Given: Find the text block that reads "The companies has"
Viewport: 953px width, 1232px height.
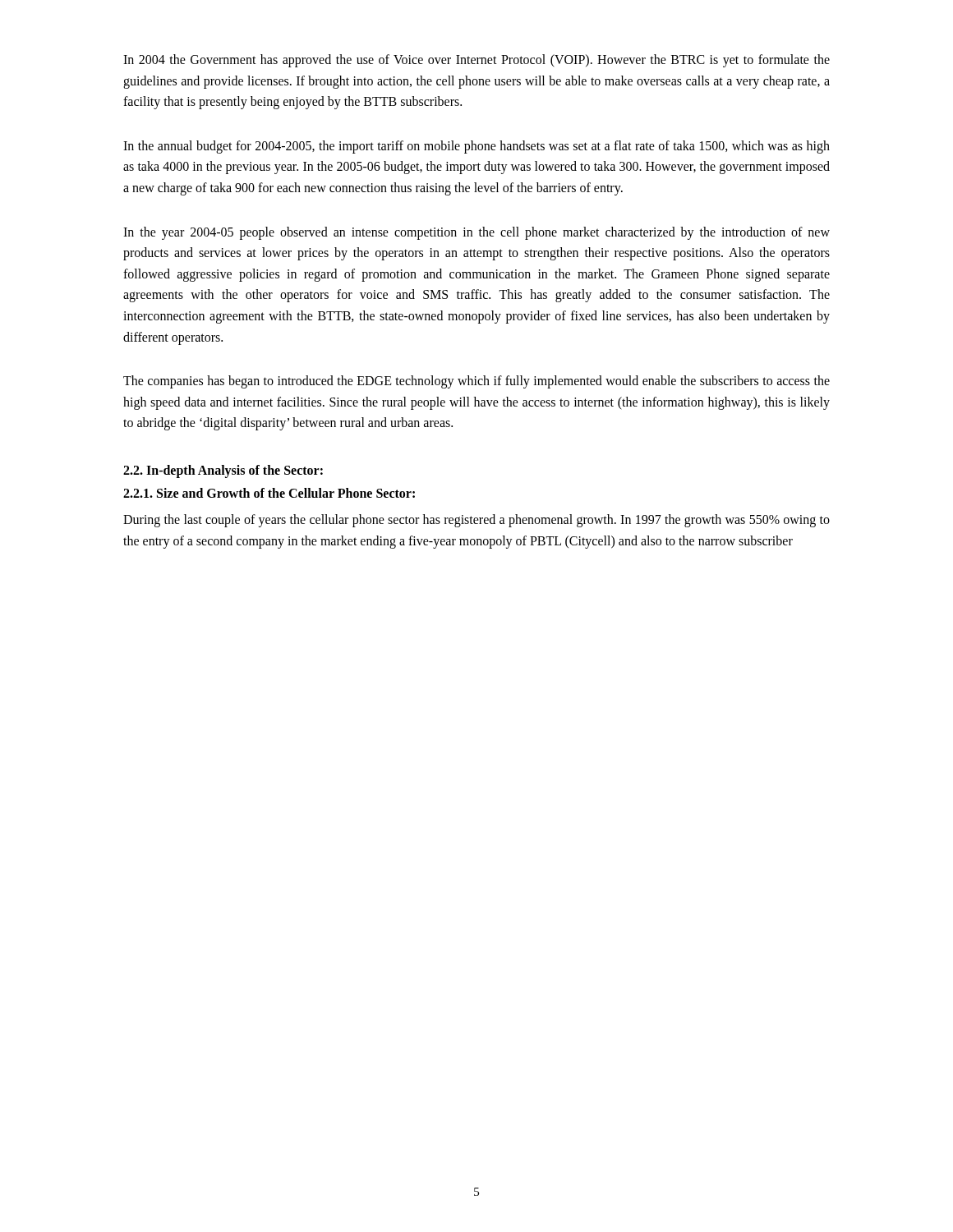Looking at the screenshot, I should 476,402.
